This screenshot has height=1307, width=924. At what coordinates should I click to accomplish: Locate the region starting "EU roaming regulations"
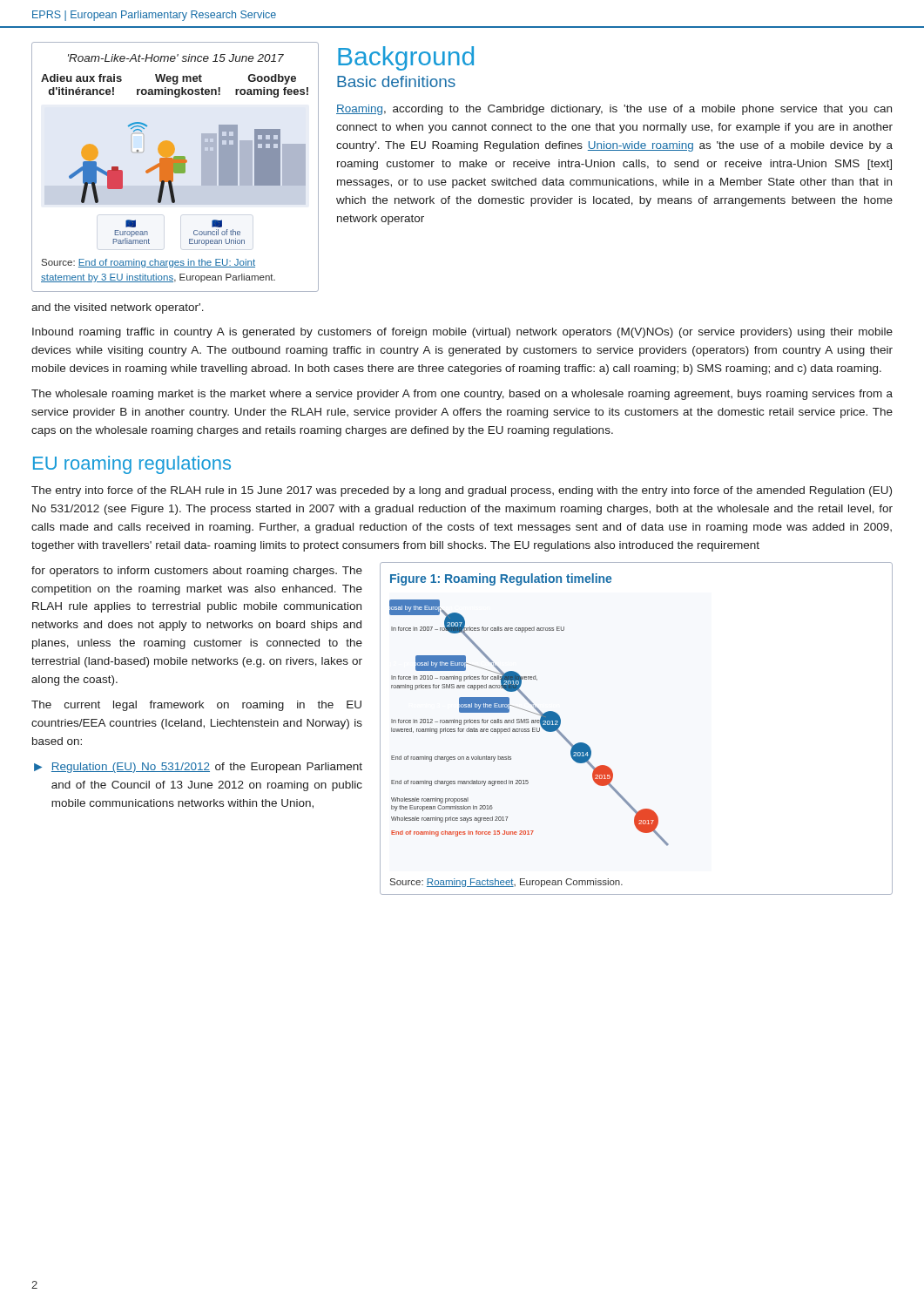pos(131,463)
